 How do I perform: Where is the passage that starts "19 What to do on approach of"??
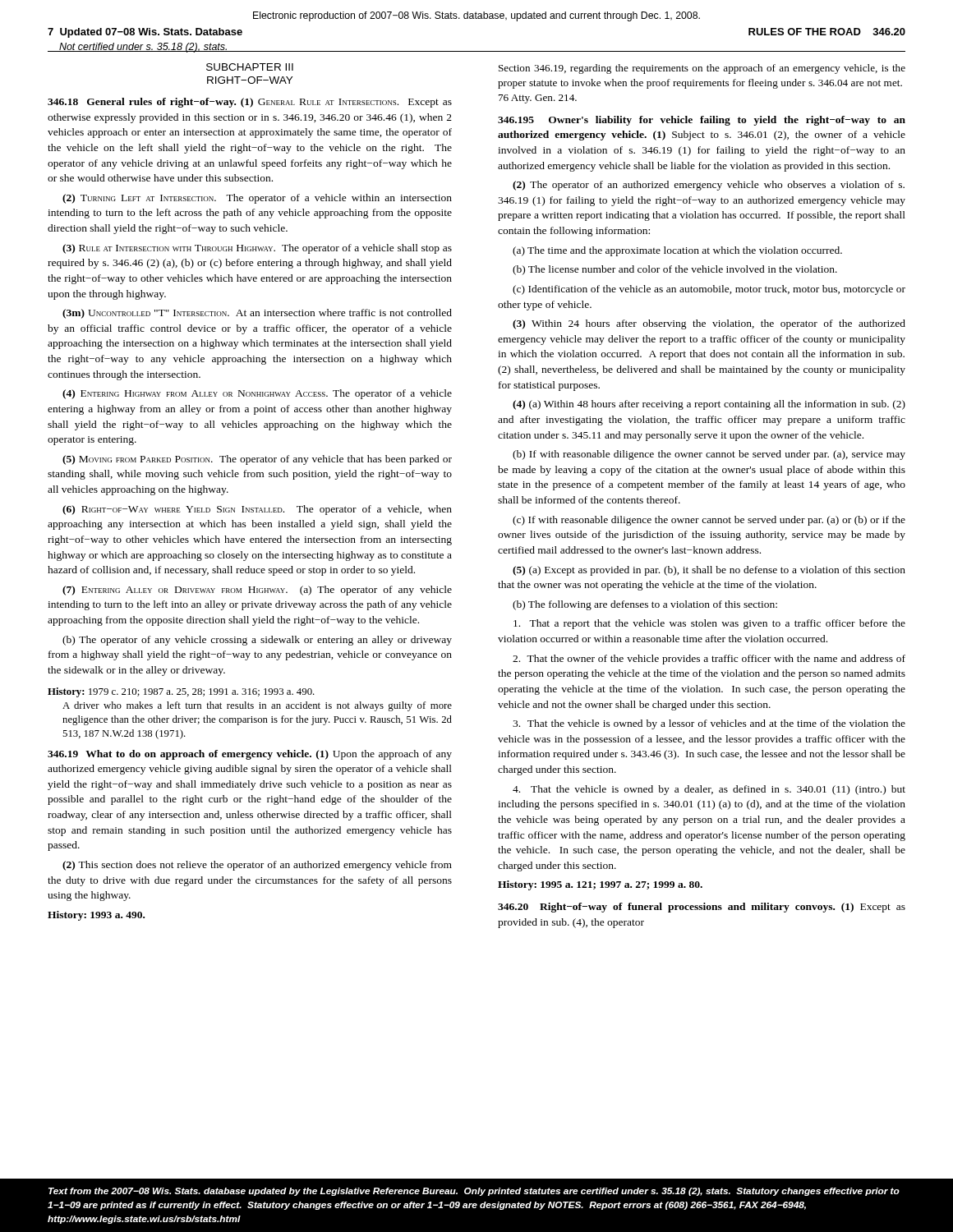click(x=250, y=834)
